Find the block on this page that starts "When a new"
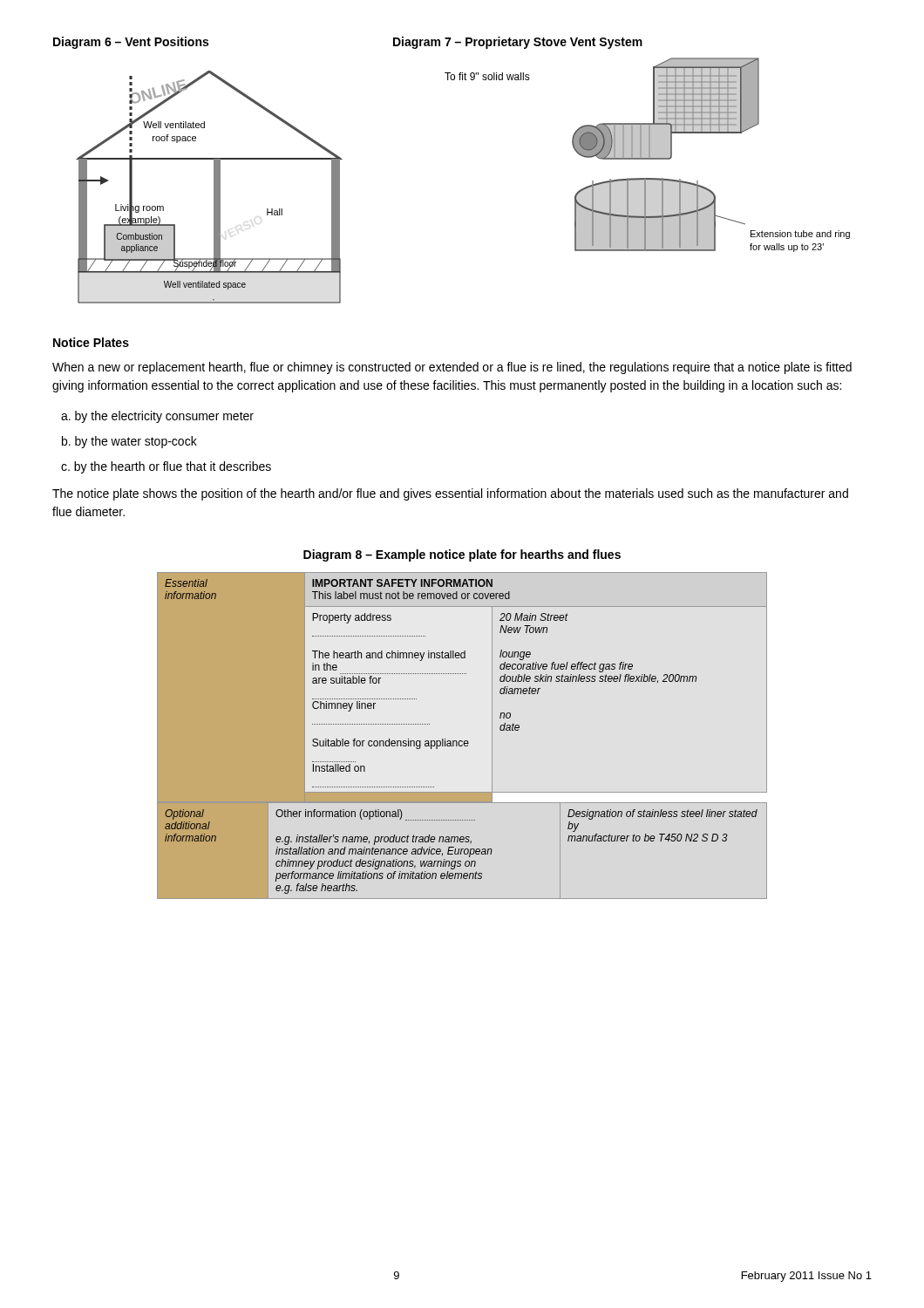 click(x=452, y=376)
